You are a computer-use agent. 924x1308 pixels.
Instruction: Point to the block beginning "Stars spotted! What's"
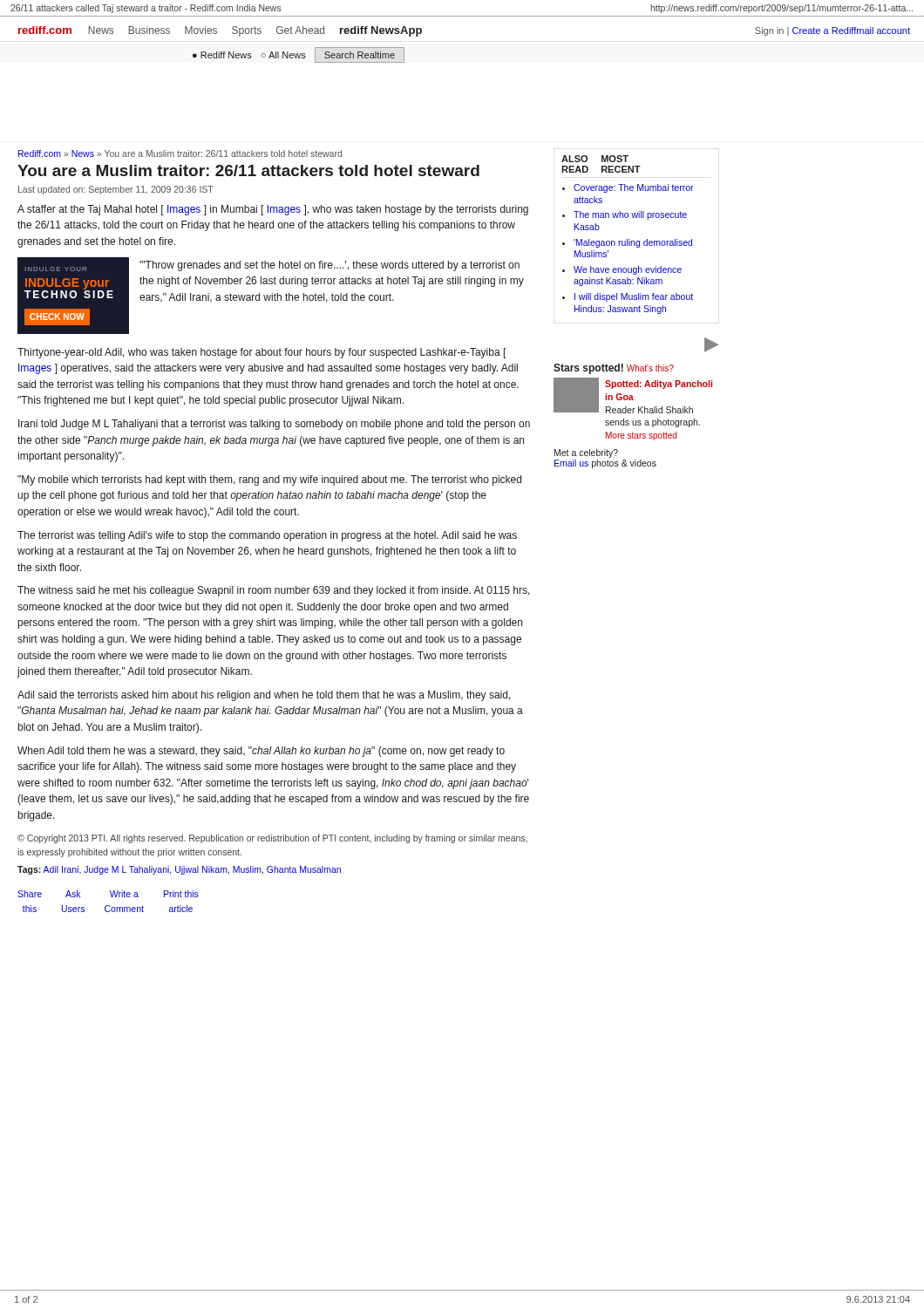[636, 415]
